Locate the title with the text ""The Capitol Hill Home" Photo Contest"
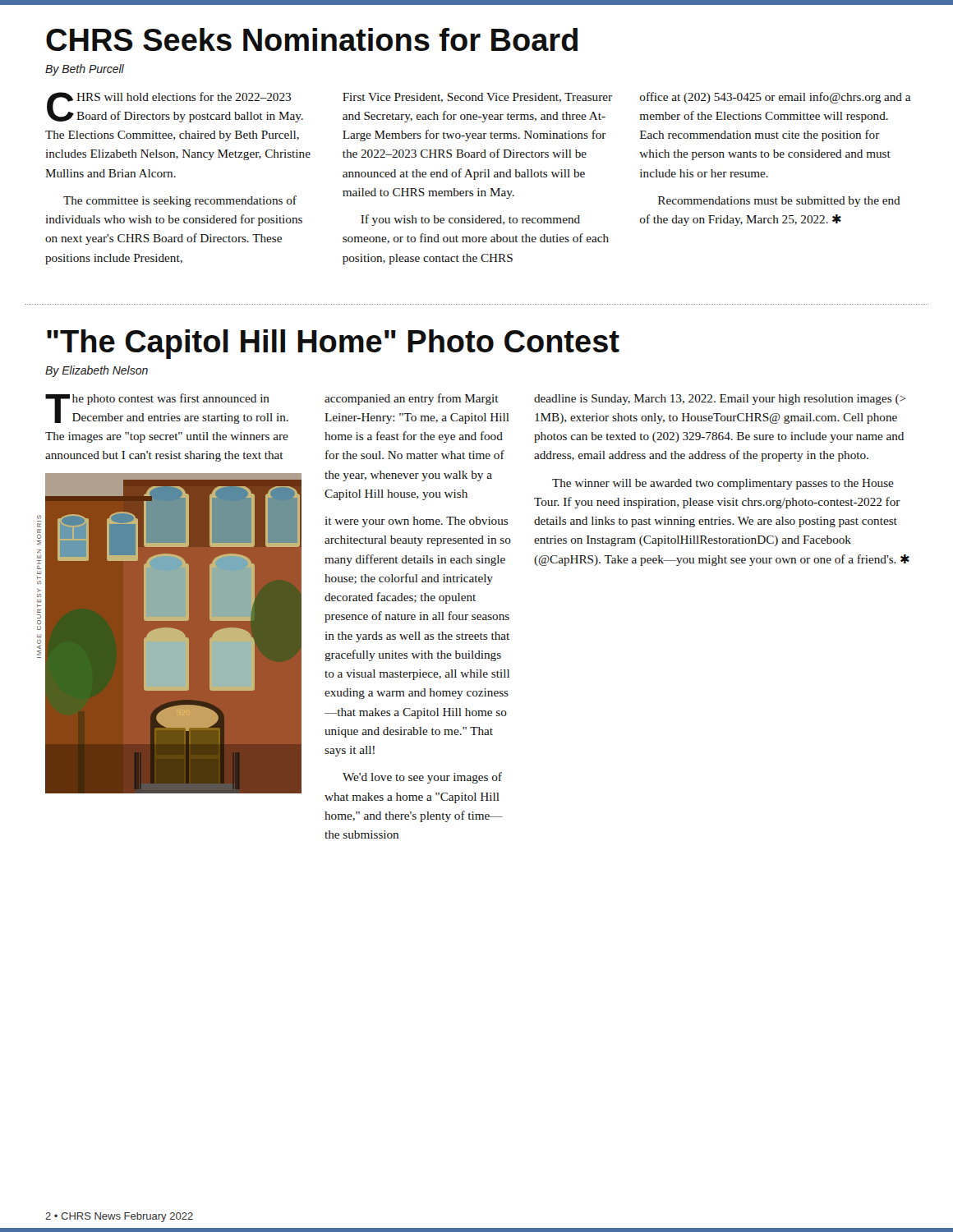 [332, 342]
